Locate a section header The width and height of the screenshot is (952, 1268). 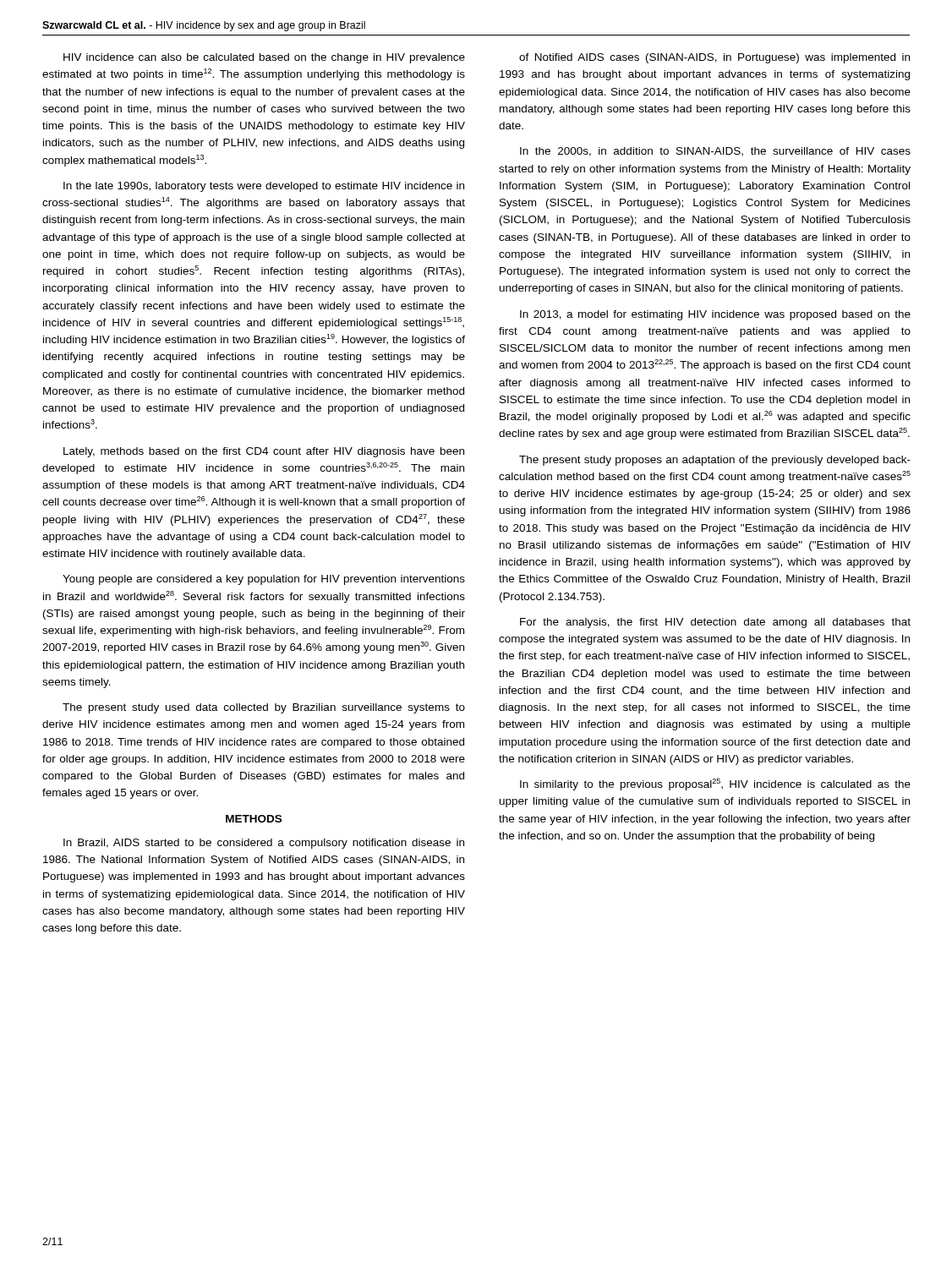pyautogui.click(x=254, y=819)
